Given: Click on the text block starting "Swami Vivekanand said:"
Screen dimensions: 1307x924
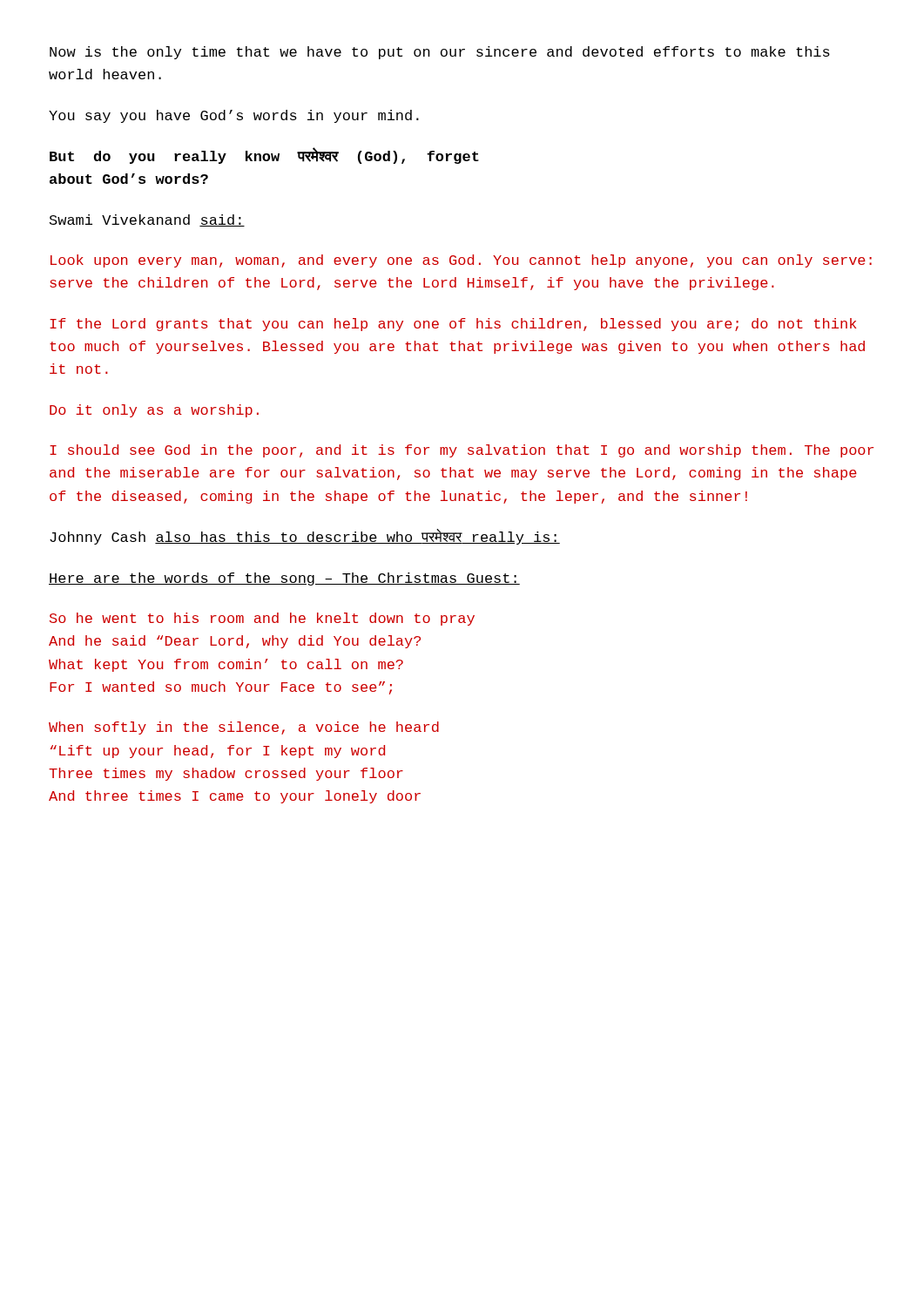Looking at the screenshot, I should (147, 221).
